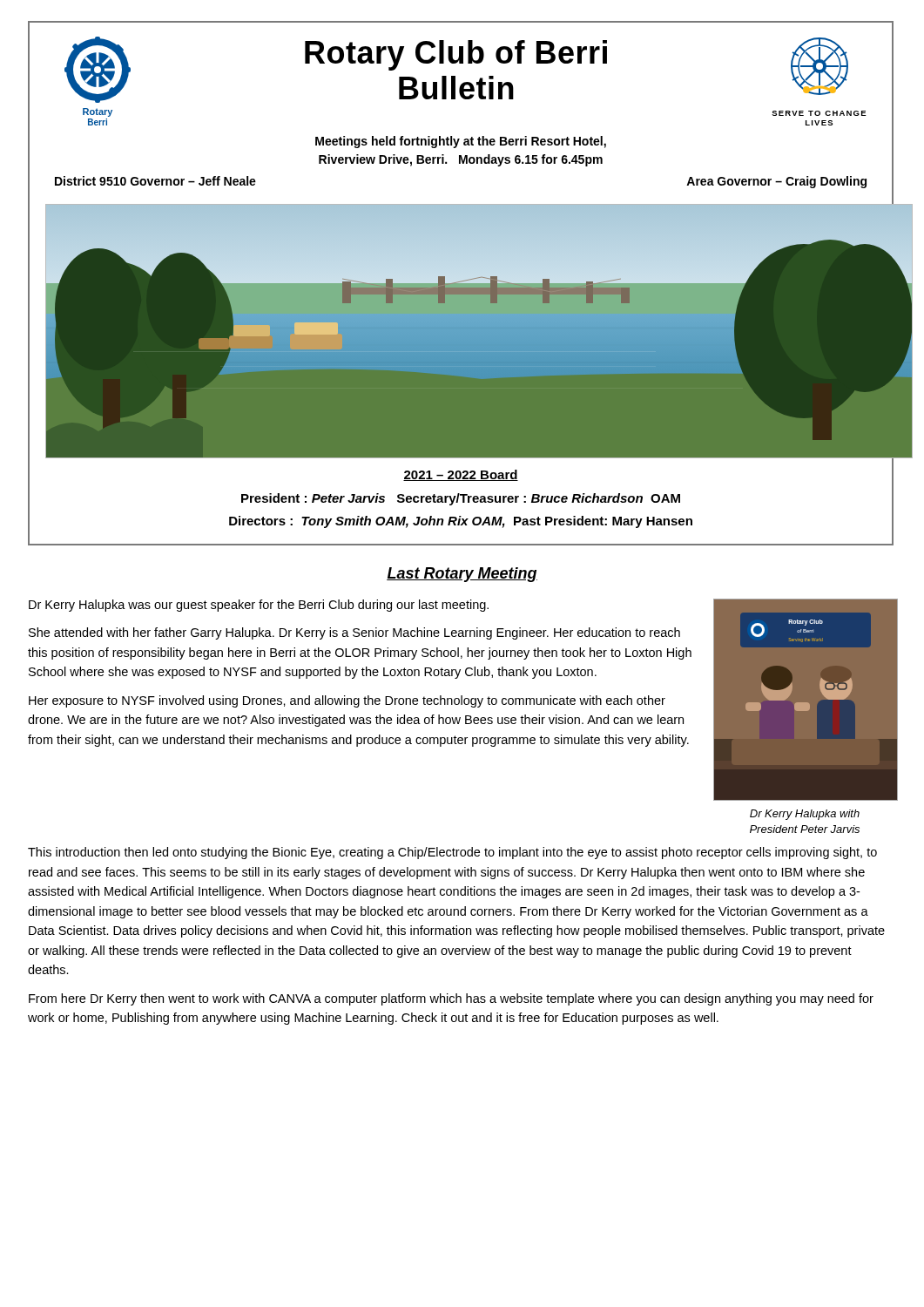The height and width of the screenshot is (1307, 924).
Task: Point to the text starting "2021 – 2022 Board"
Action: [x=461, y=474]
